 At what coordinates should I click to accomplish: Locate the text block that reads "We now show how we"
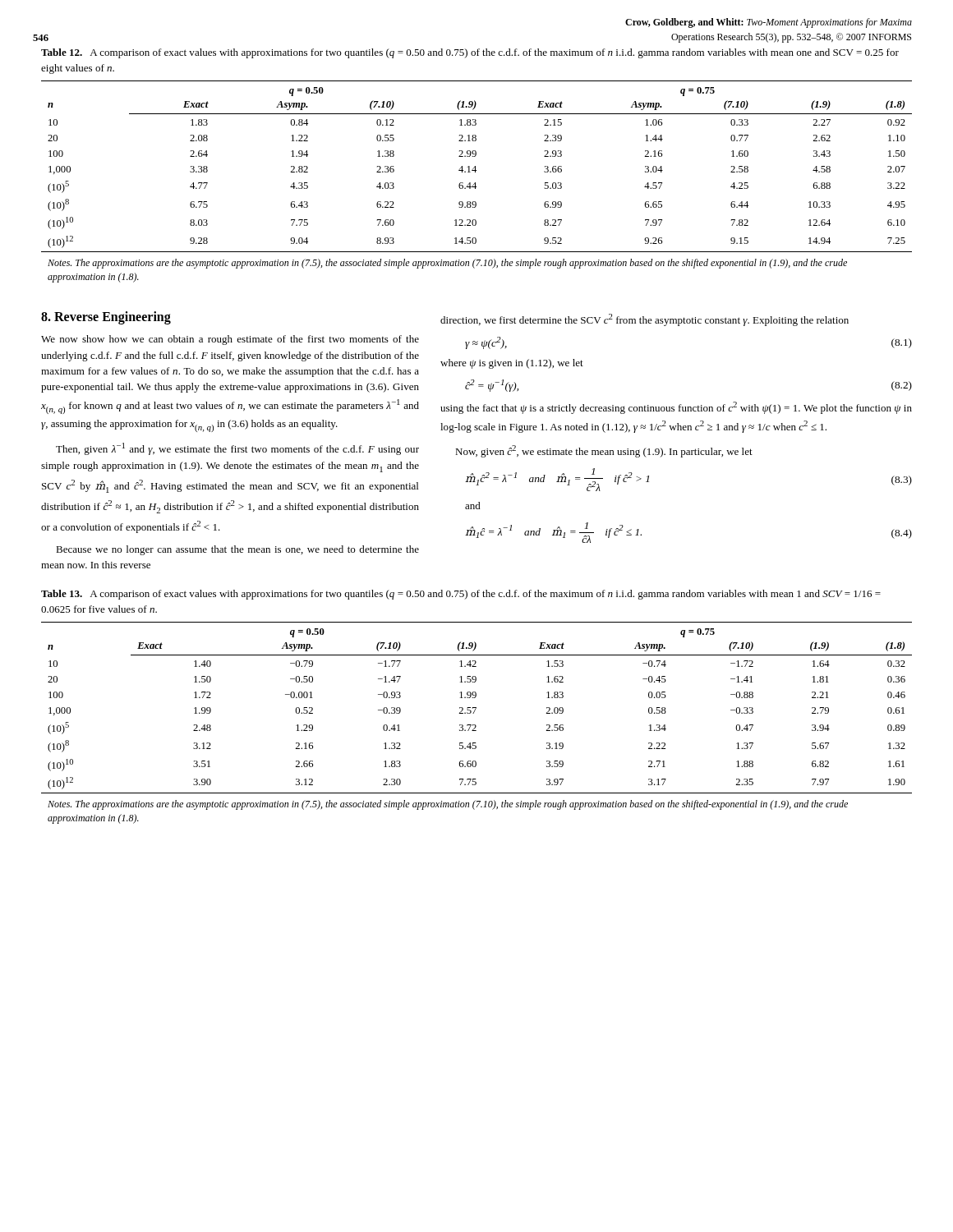pyautogui.click(x=230, y=382)
